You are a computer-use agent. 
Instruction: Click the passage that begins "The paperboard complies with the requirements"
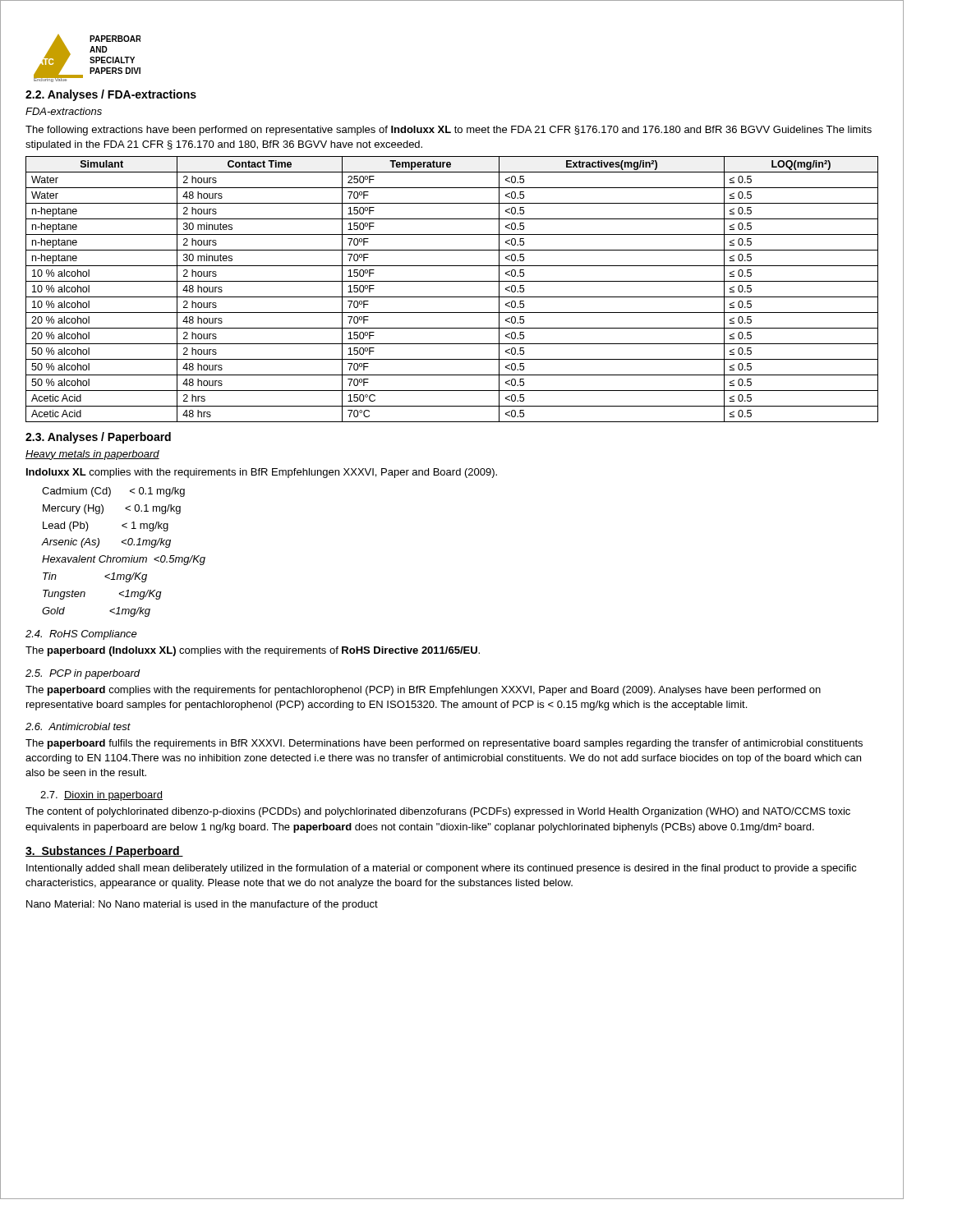pos(452,697)
